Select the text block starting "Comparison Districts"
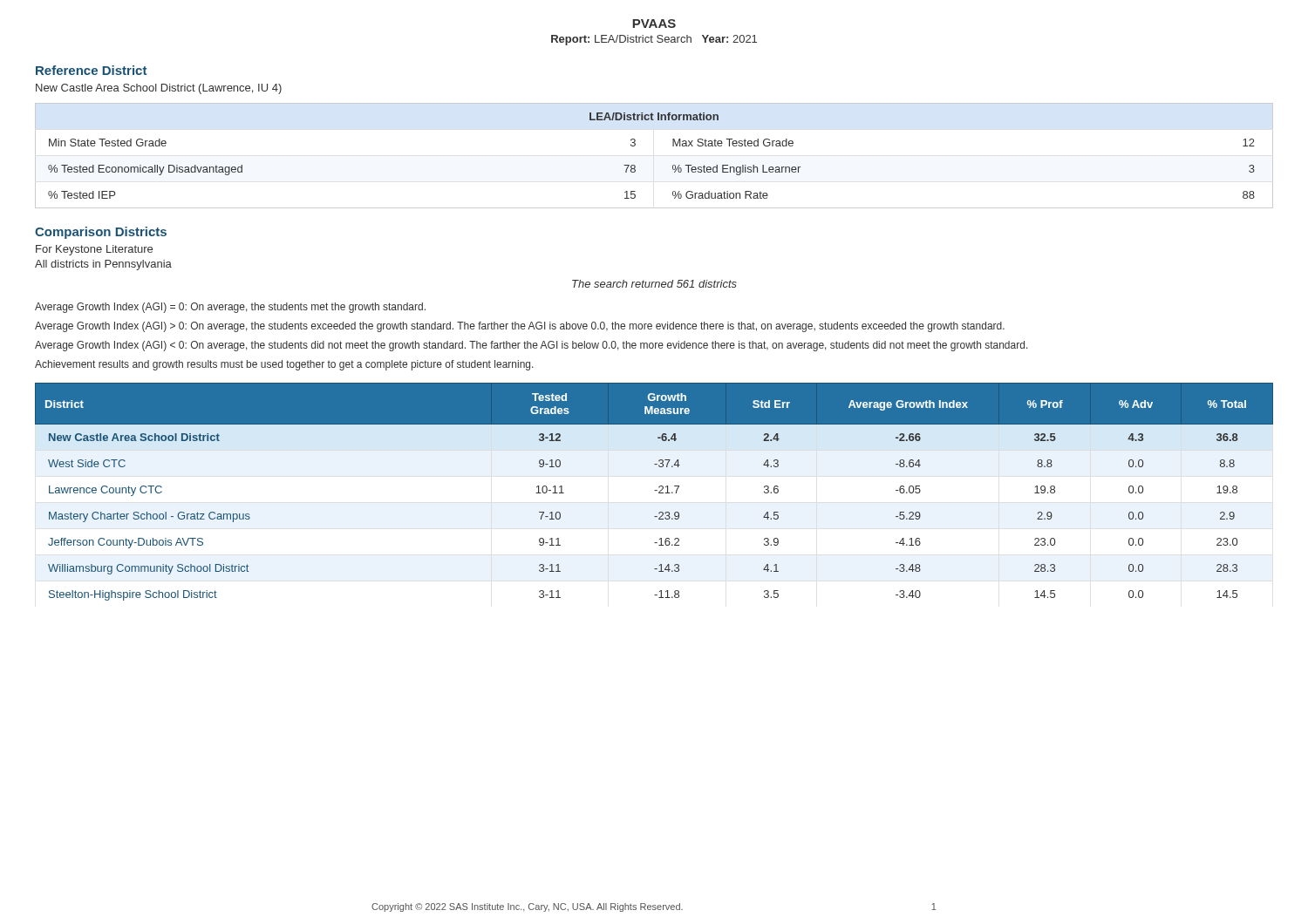 click(101, 231)
